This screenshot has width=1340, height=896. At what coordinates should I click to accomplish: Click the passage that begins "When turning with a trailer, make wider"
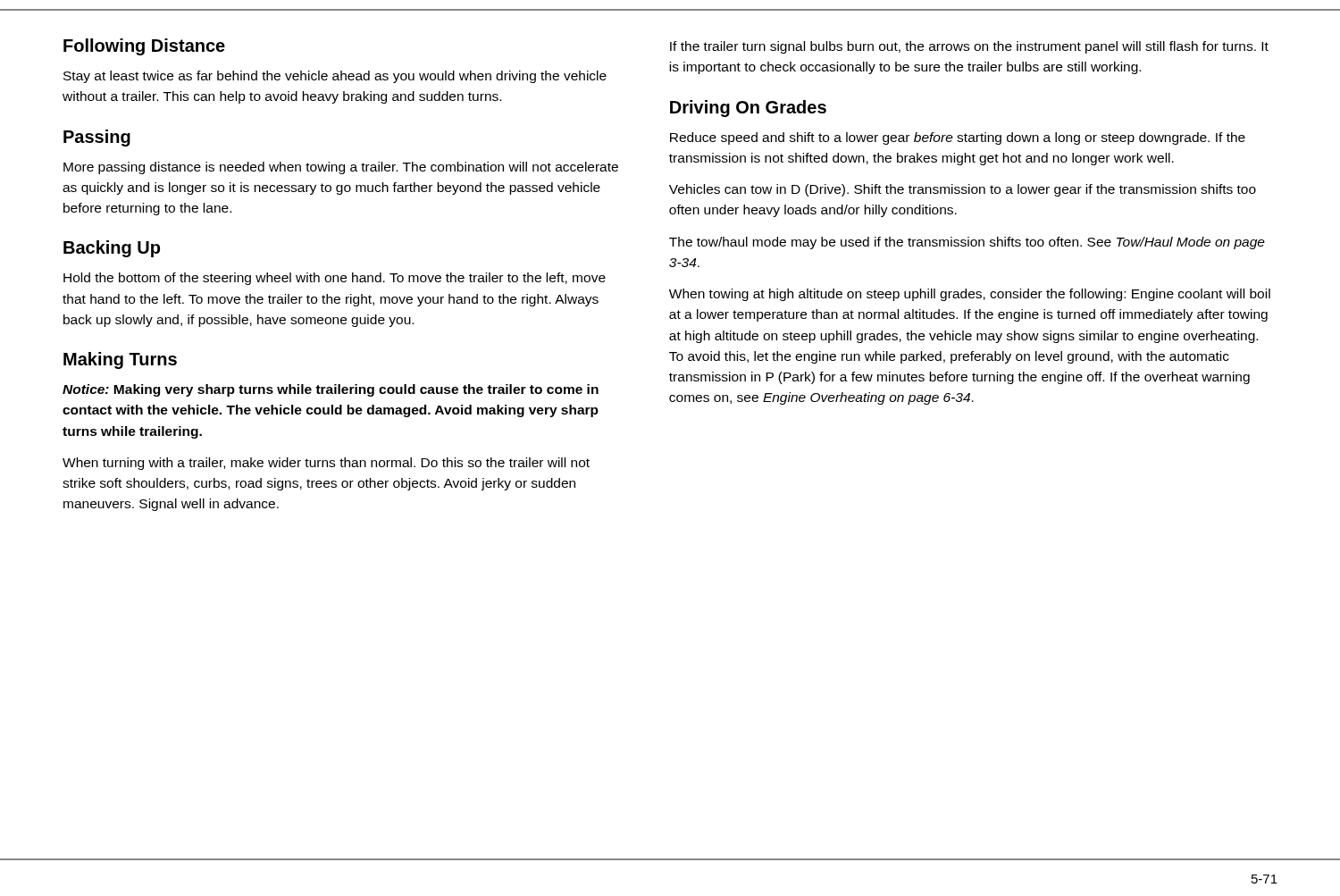326,483
